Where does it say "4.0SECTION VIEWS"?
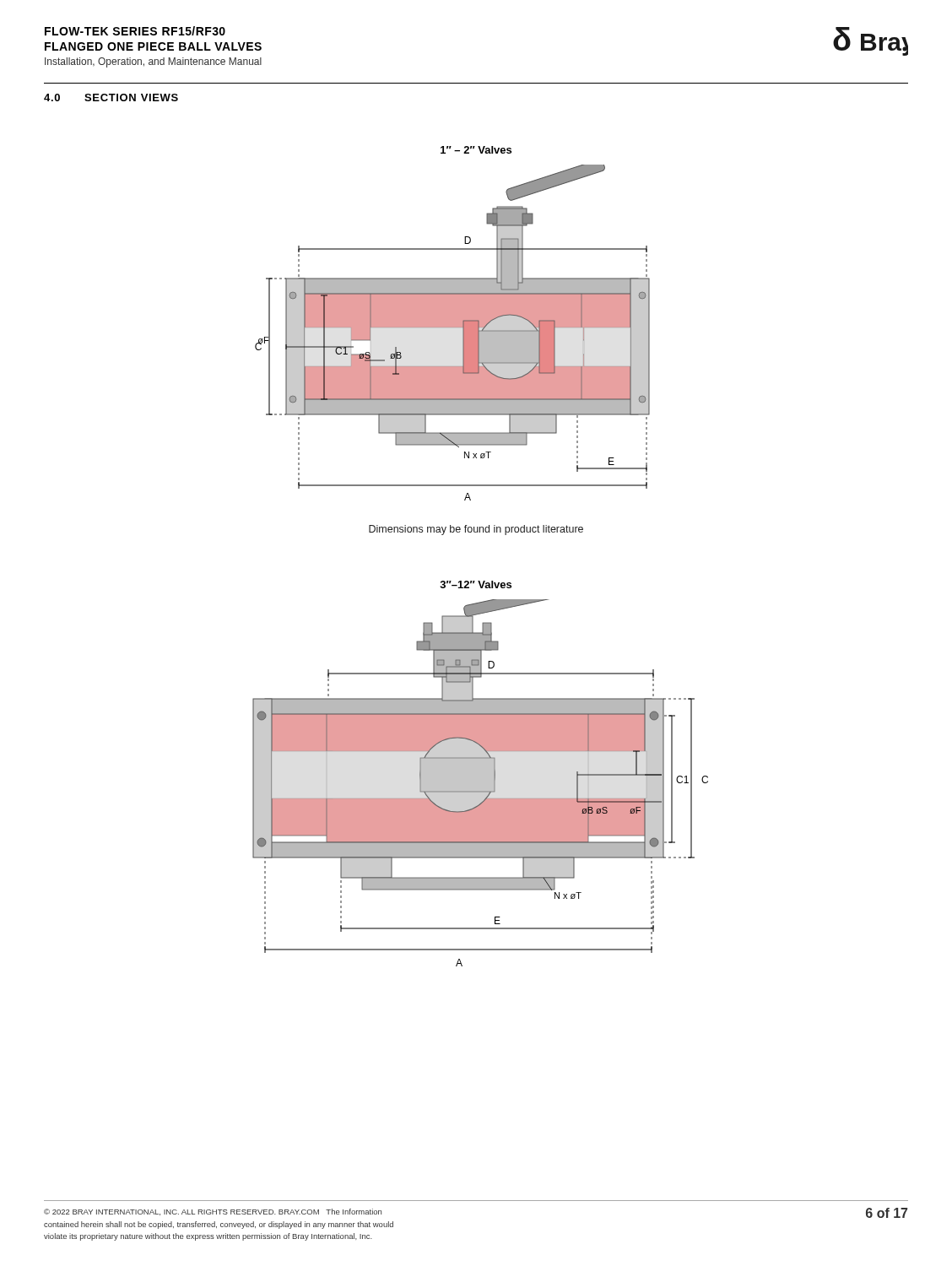Viewport: 952px width, 1266px height. (x=111, y=97)
